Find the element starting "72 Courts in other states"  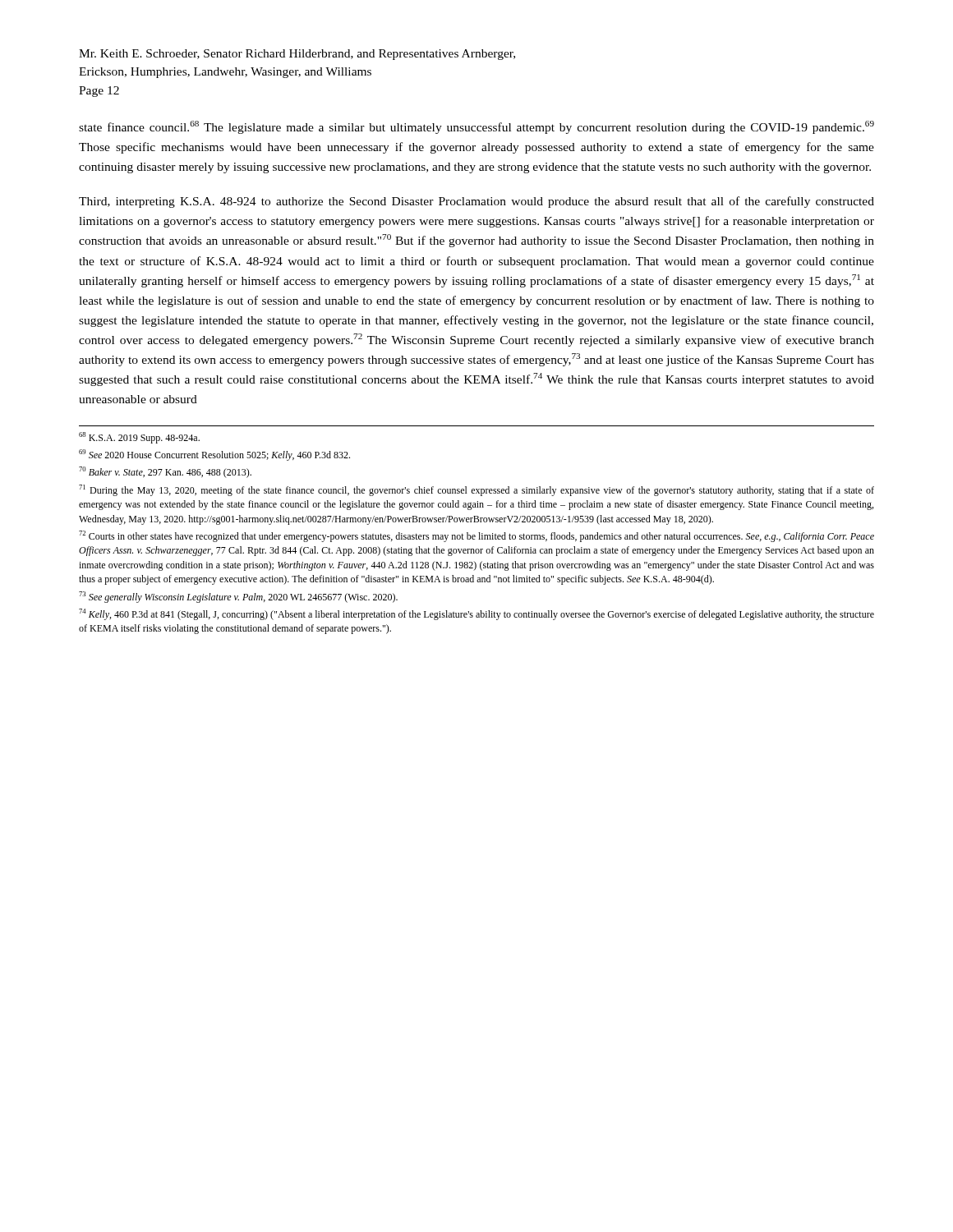pyautogui.click(x=476, y=557)
